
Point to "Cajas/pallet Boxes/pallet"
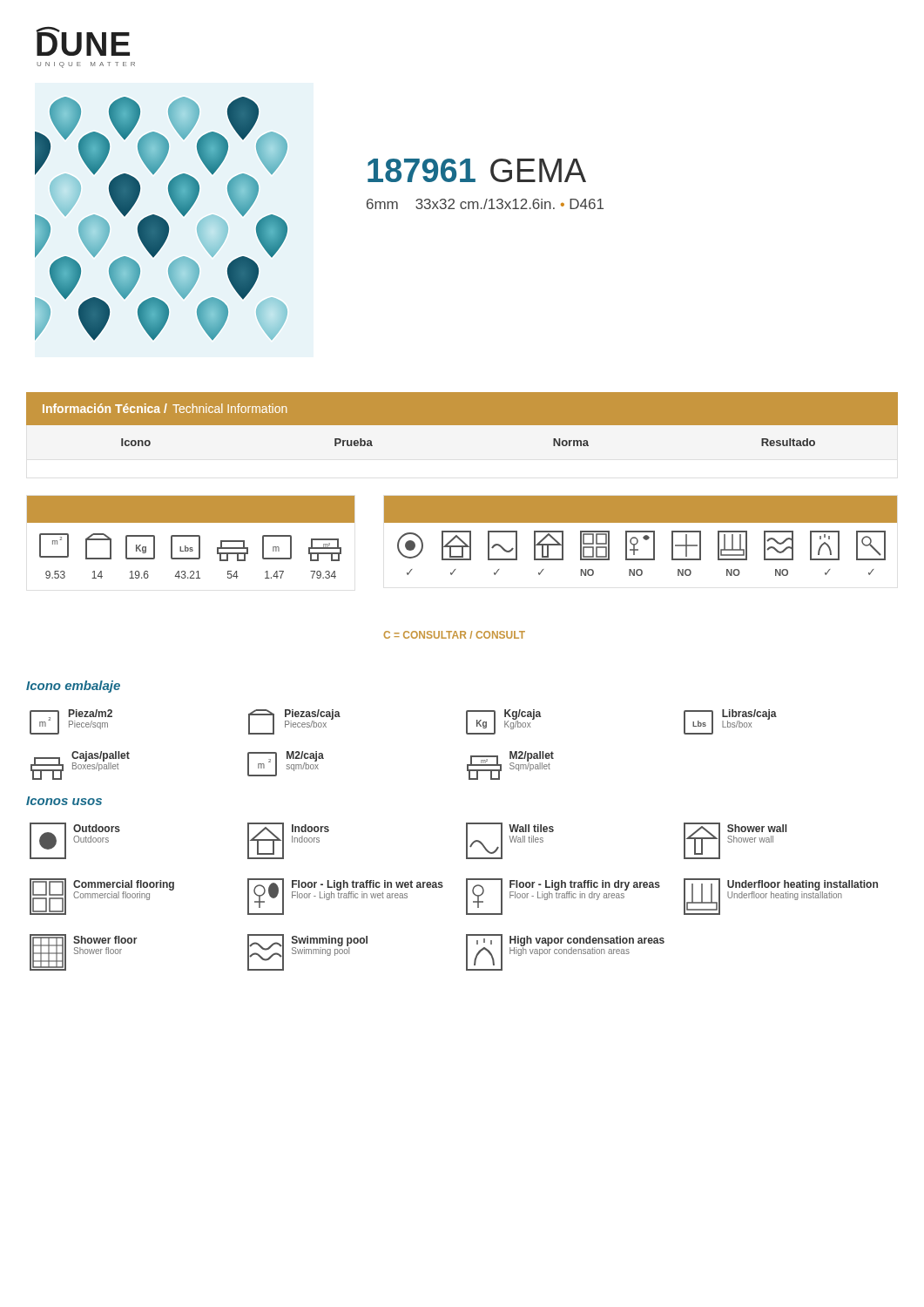80,765
